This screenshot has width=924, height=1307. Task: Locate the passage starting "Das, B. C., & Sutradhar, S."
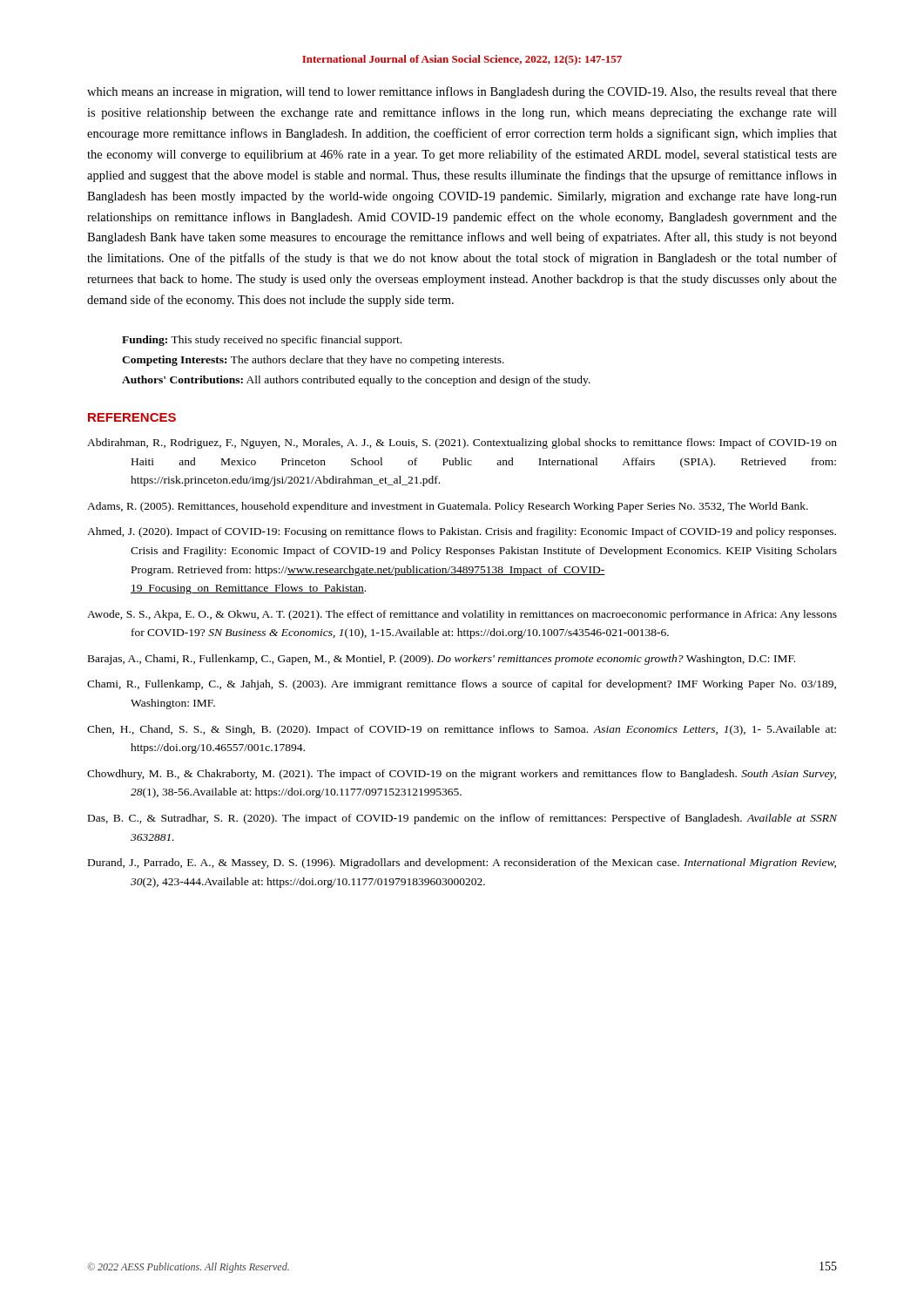462,827
